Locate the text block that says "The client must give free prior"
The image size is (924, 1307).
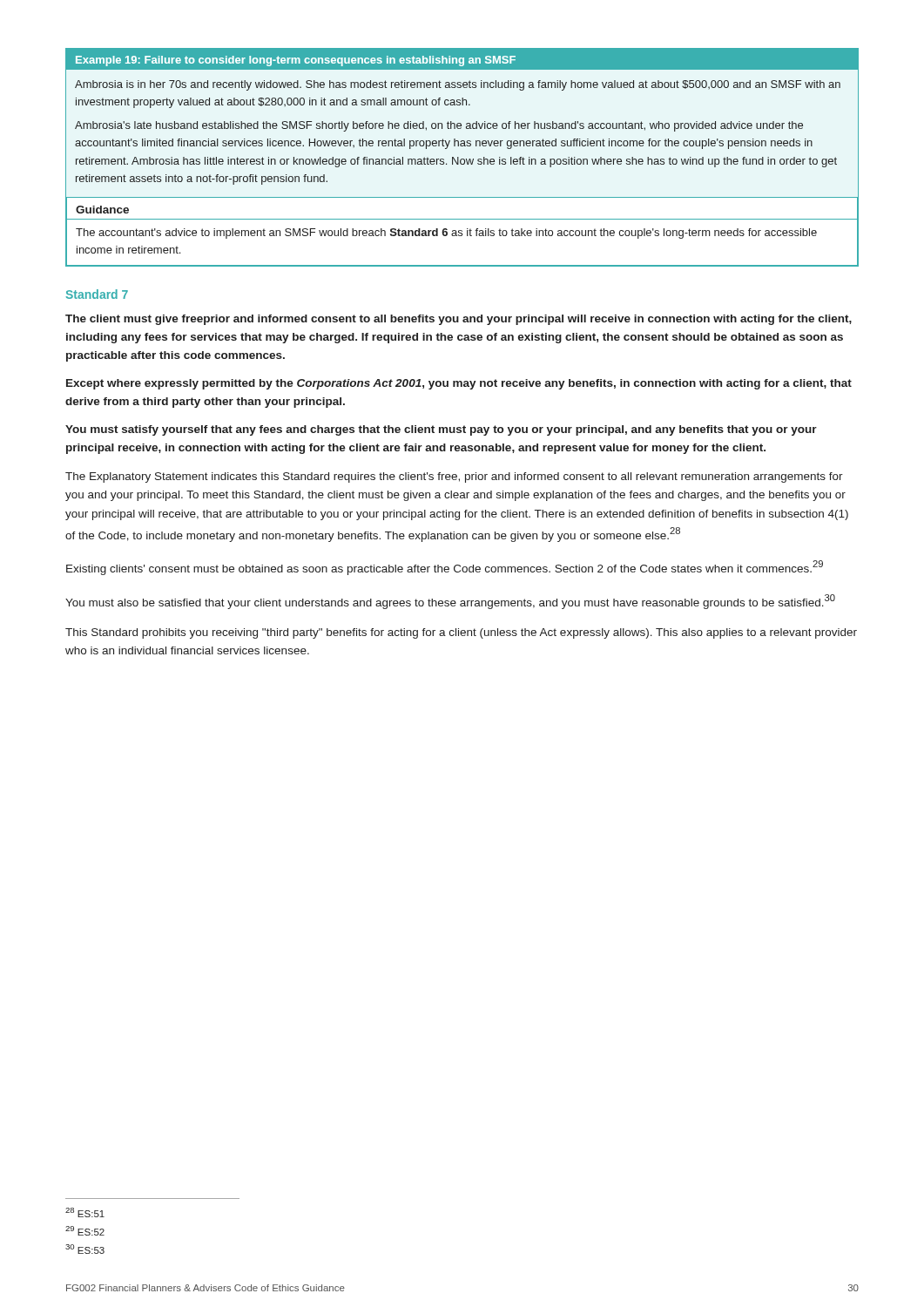[x=462, y=338]
